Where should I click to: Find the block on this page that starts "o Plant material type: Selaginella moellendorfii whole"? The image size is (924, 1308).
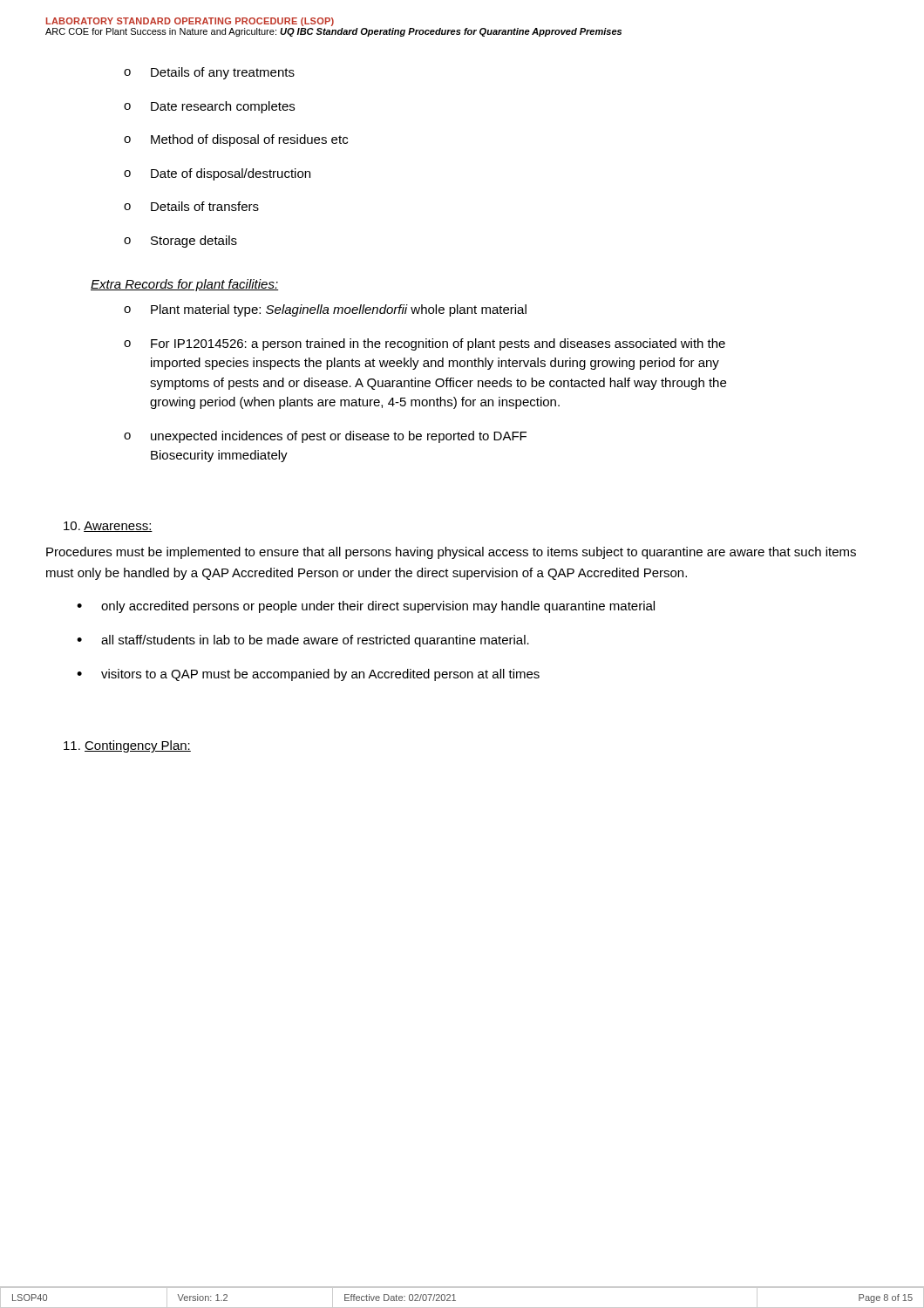pyautogui.click(x=325, y=310)
